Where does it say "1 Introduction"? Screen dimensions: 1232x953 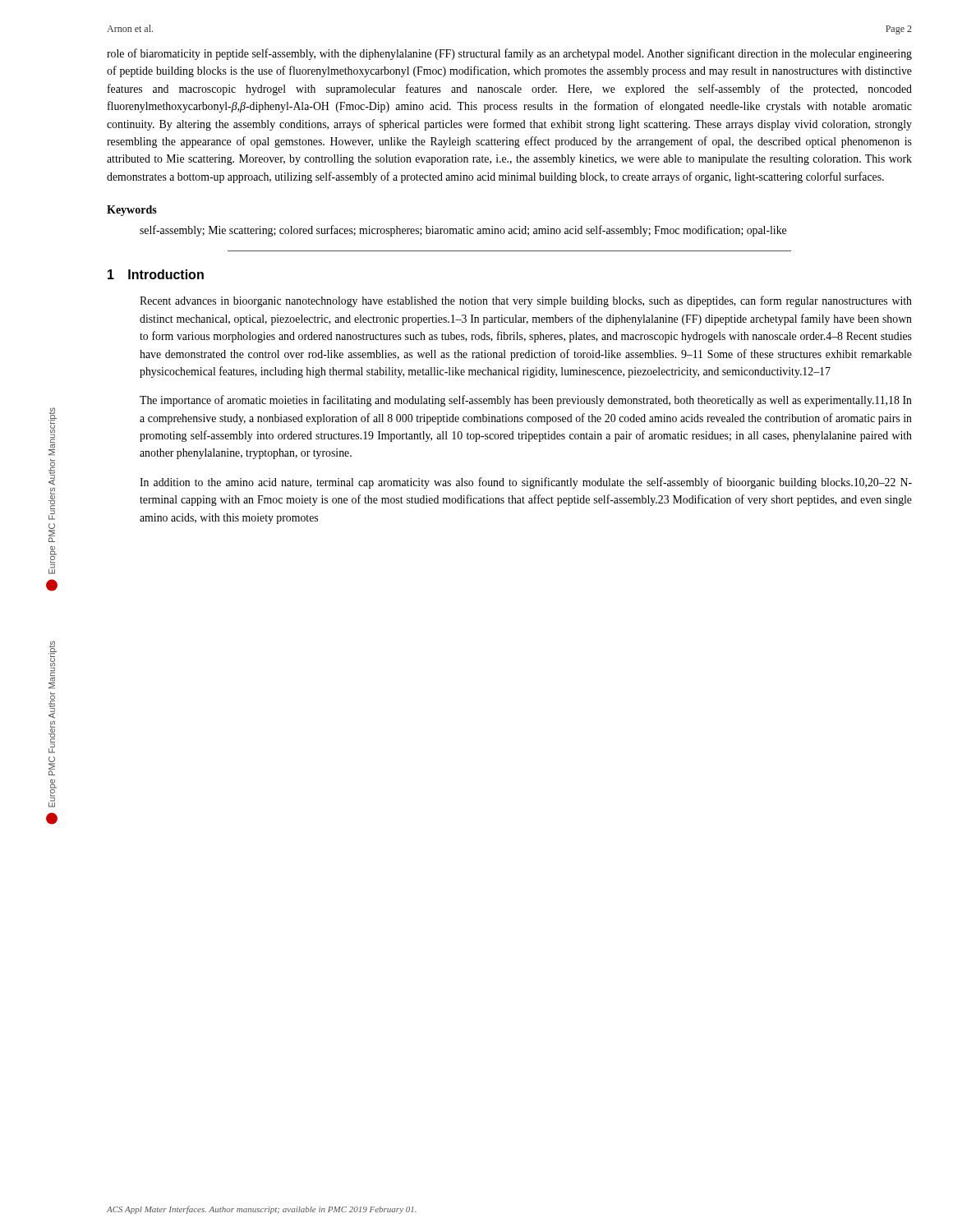[x=156, y=275]
